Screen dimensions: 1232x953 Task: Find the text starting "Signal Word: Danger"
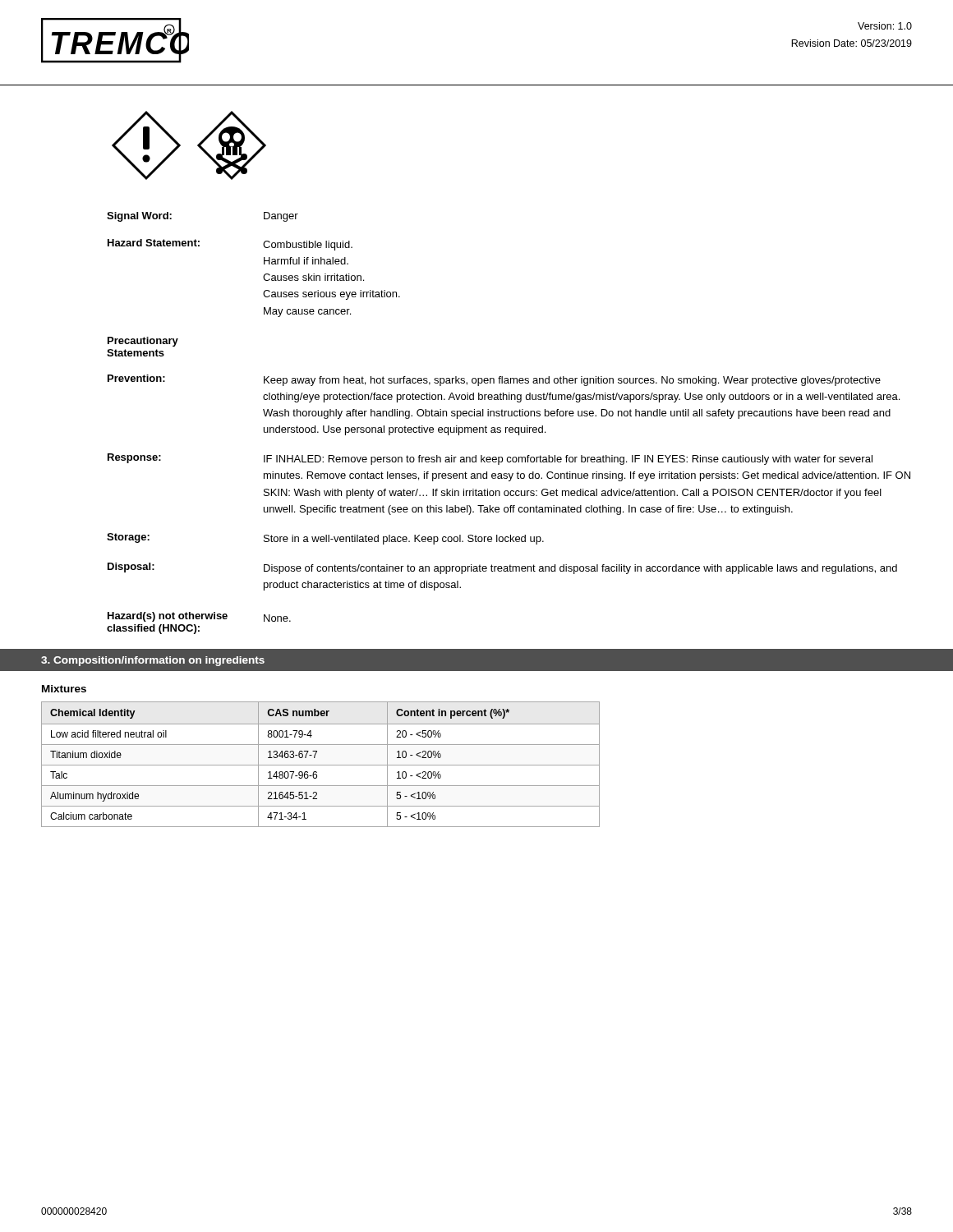pyautogui.click(x=131, y=216)
